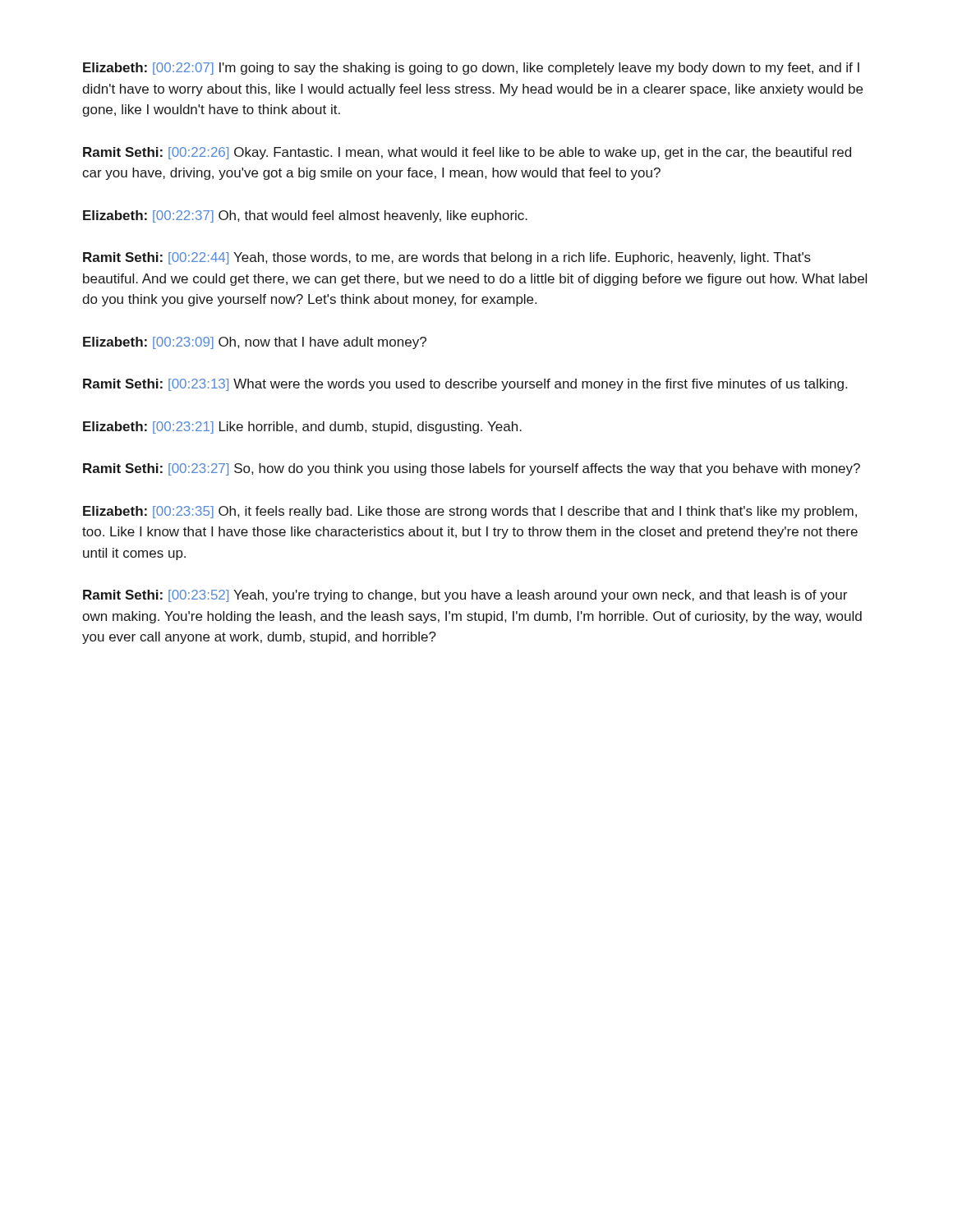Locate the block starting "Elizabeth: [00:22:37] Oh,"
Viewport: 953px width, 1232px height.
(x=305, y=215)
